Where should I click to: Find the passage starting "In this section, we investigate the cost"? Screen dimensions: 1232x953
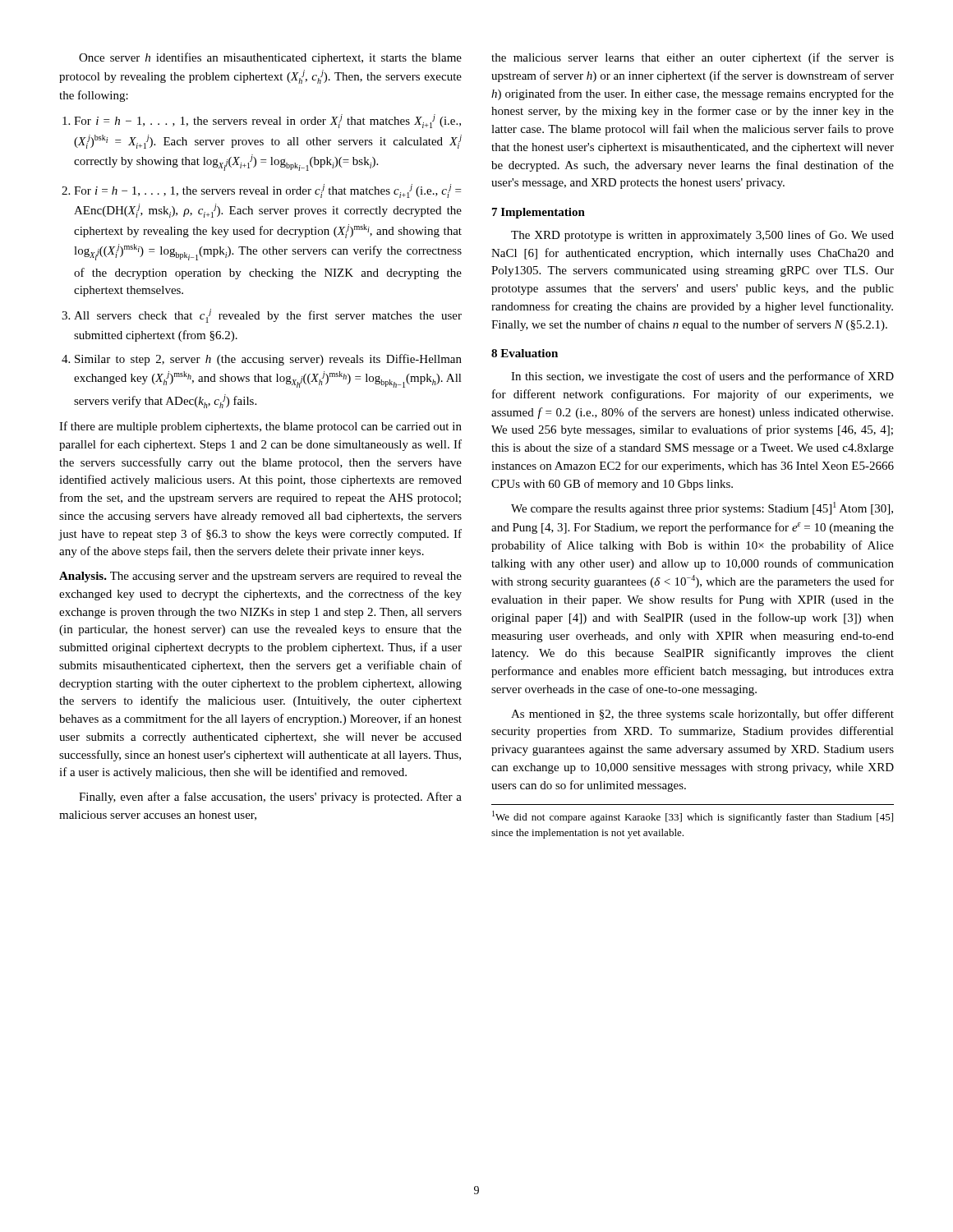click(693, 431)
